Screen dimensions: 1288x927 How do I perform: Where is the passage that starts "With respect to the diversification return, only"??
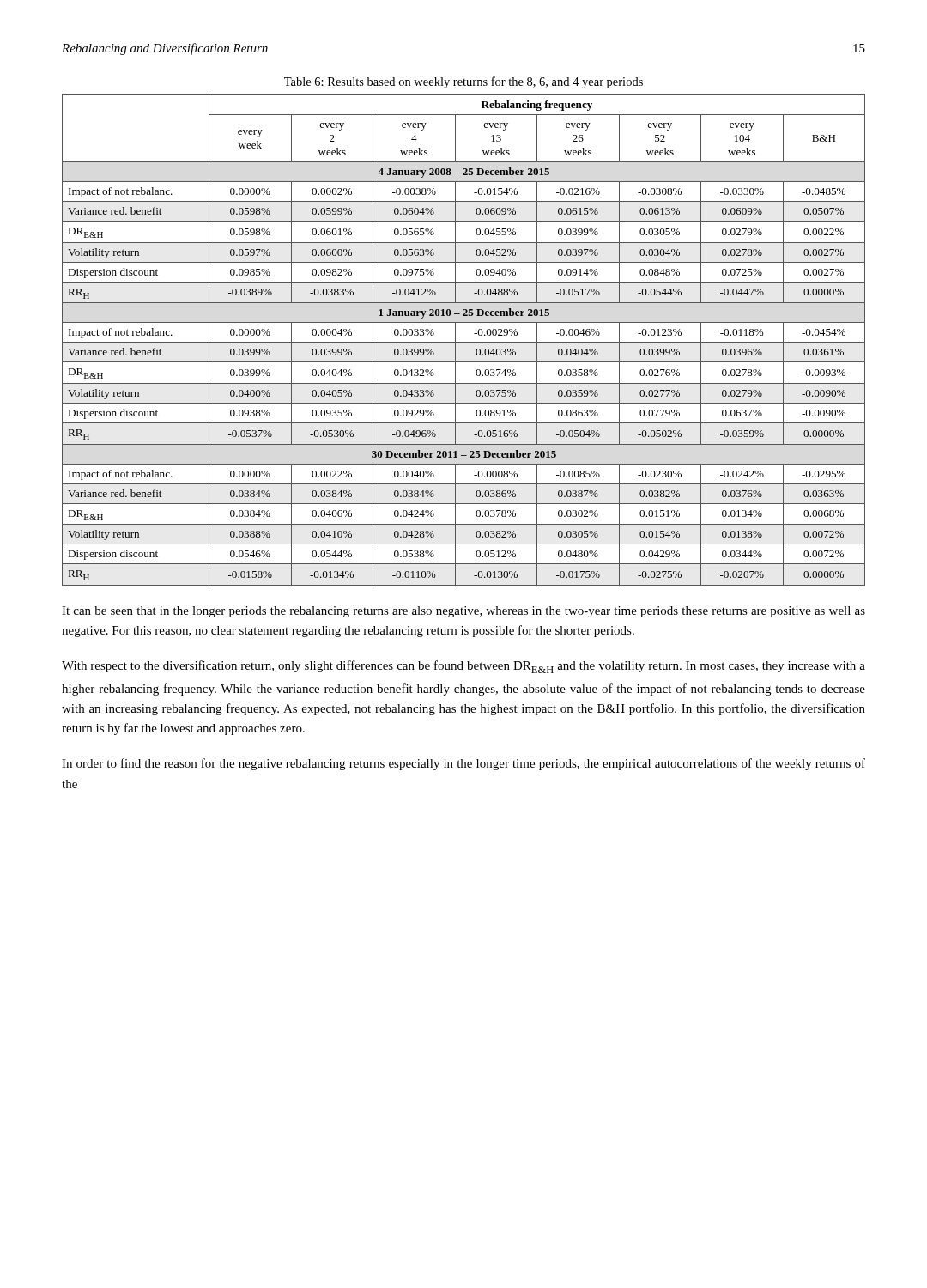(464, 698)
